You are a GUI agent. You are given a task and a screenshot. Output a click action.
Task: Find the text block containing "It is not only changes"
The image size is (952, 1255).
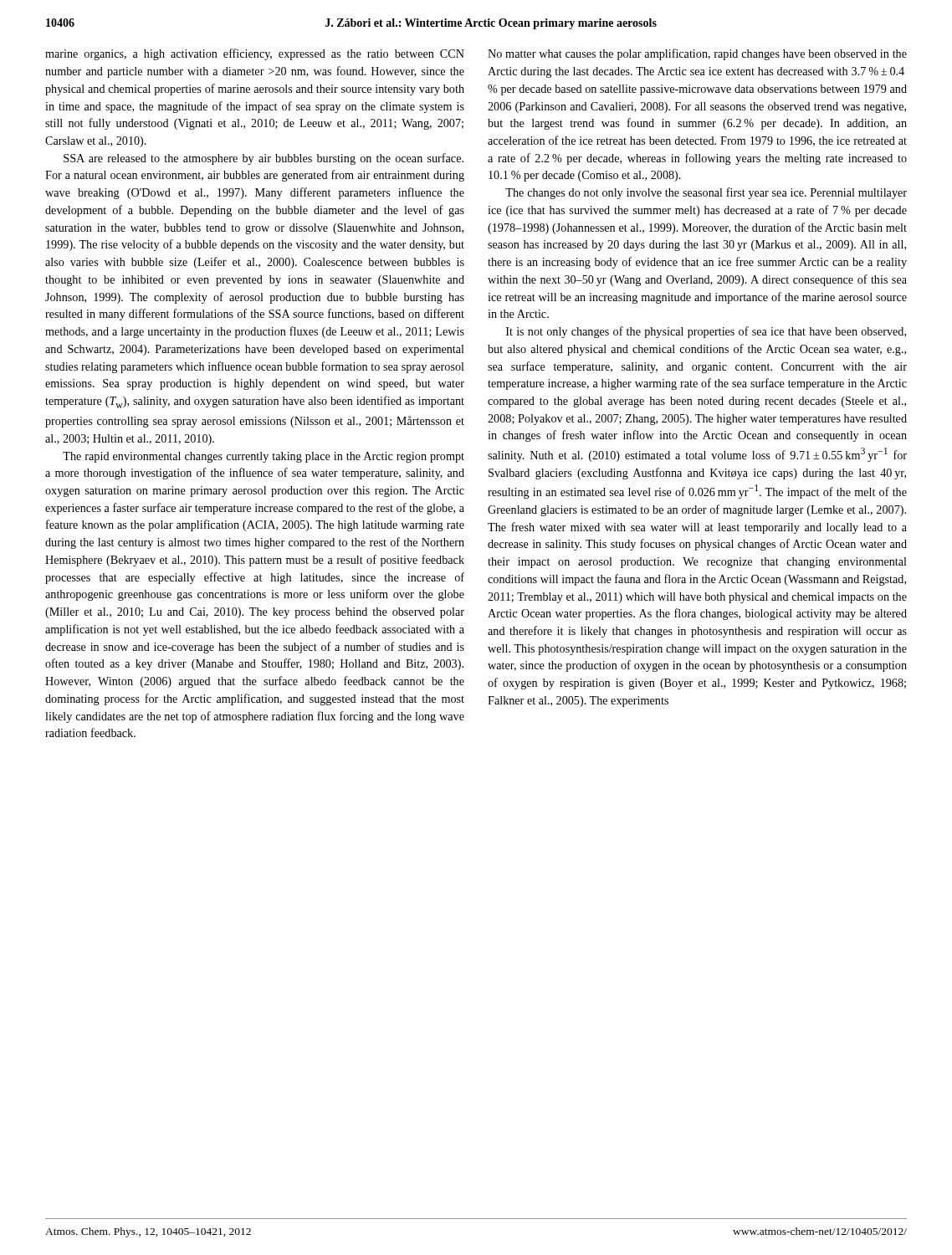[x=697, y=516]
